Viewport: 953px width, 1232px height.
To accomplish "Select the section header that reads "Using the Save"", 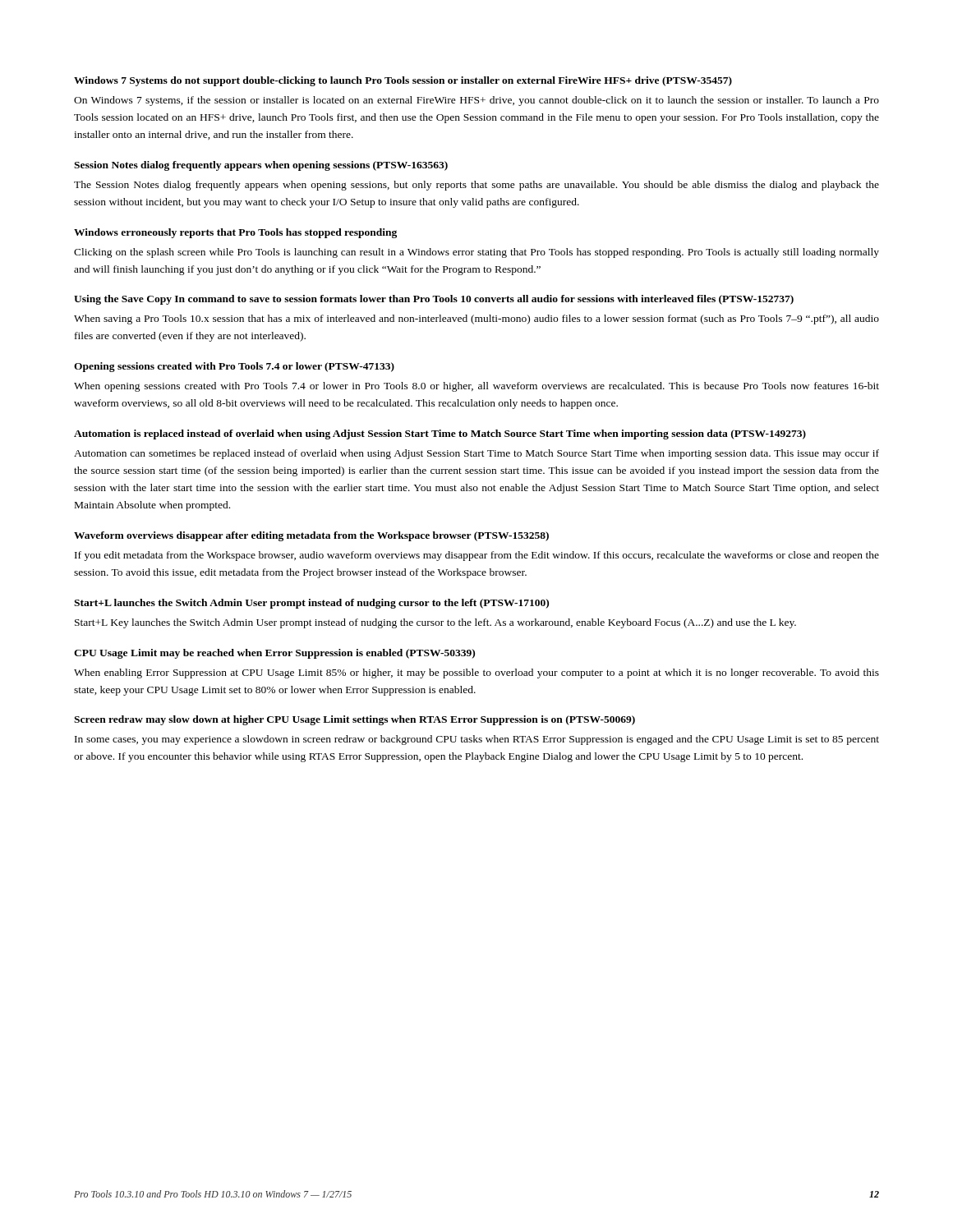I will (434, 299).
